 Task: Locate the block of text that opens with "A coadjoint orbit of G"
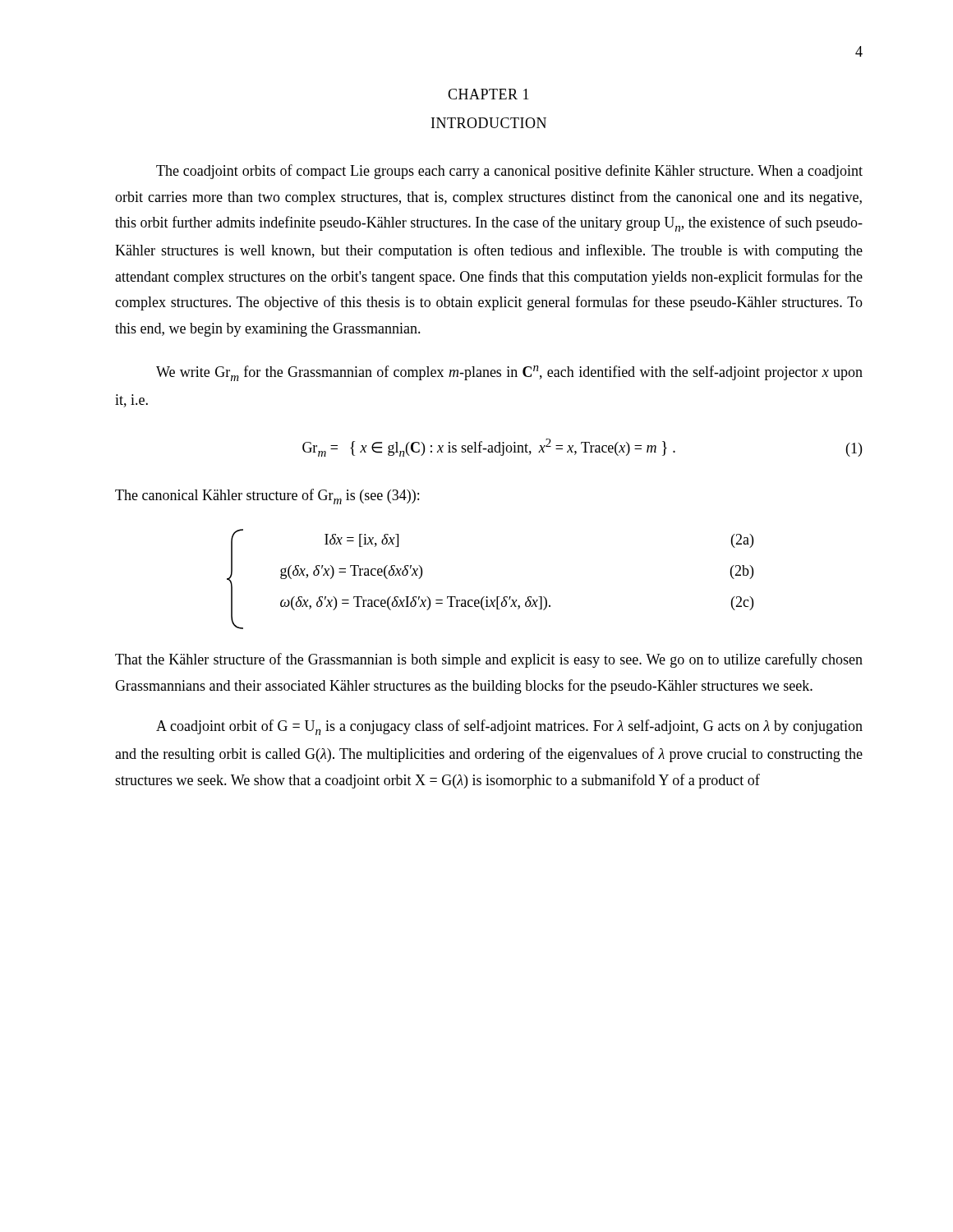coord(489,753)
